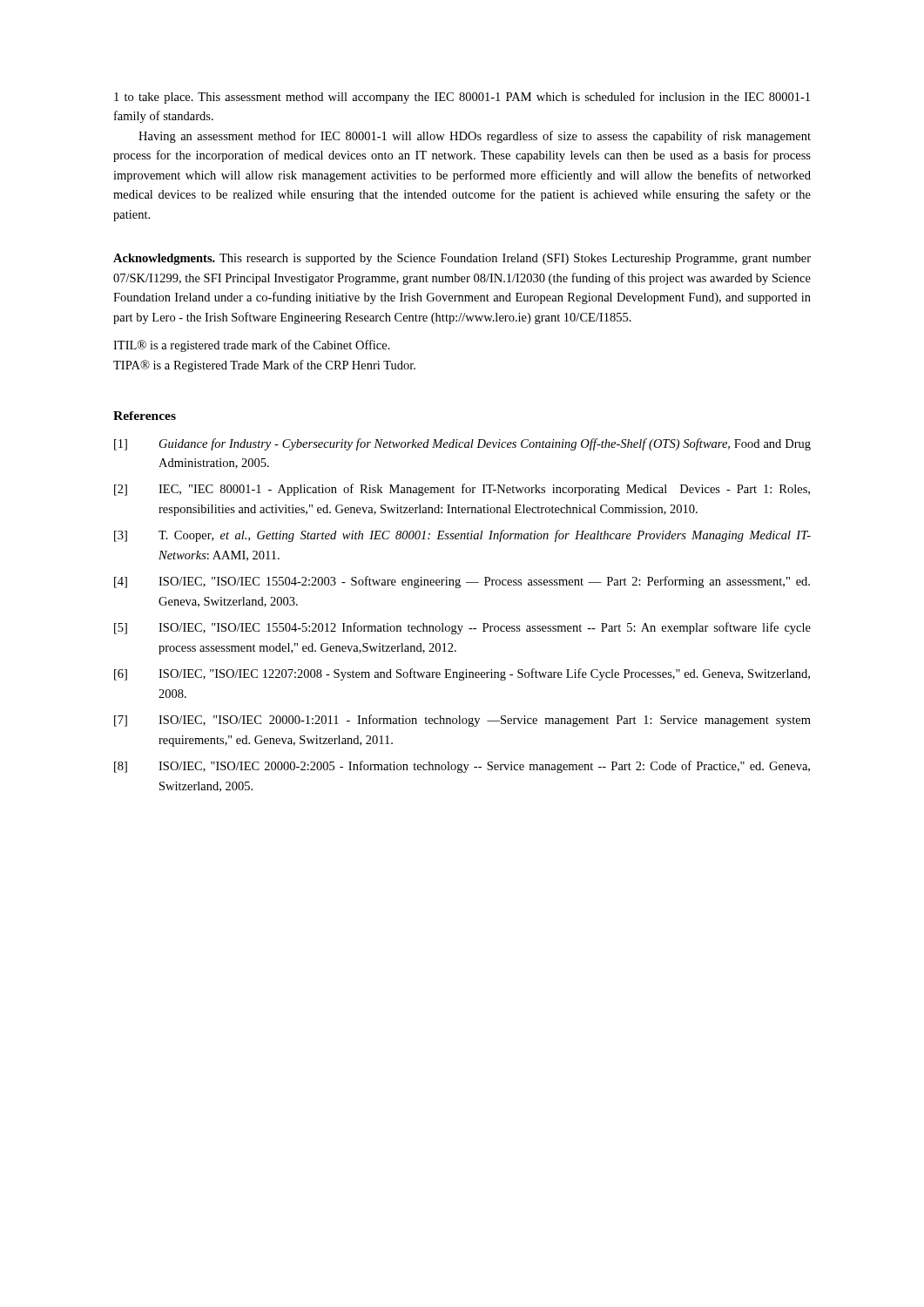Find the block on this page that starts "[6] ISO/IEC, "ISO/IEC 12207:2008 - System"
Viewport: 924px width, 1307px height.
462,684
